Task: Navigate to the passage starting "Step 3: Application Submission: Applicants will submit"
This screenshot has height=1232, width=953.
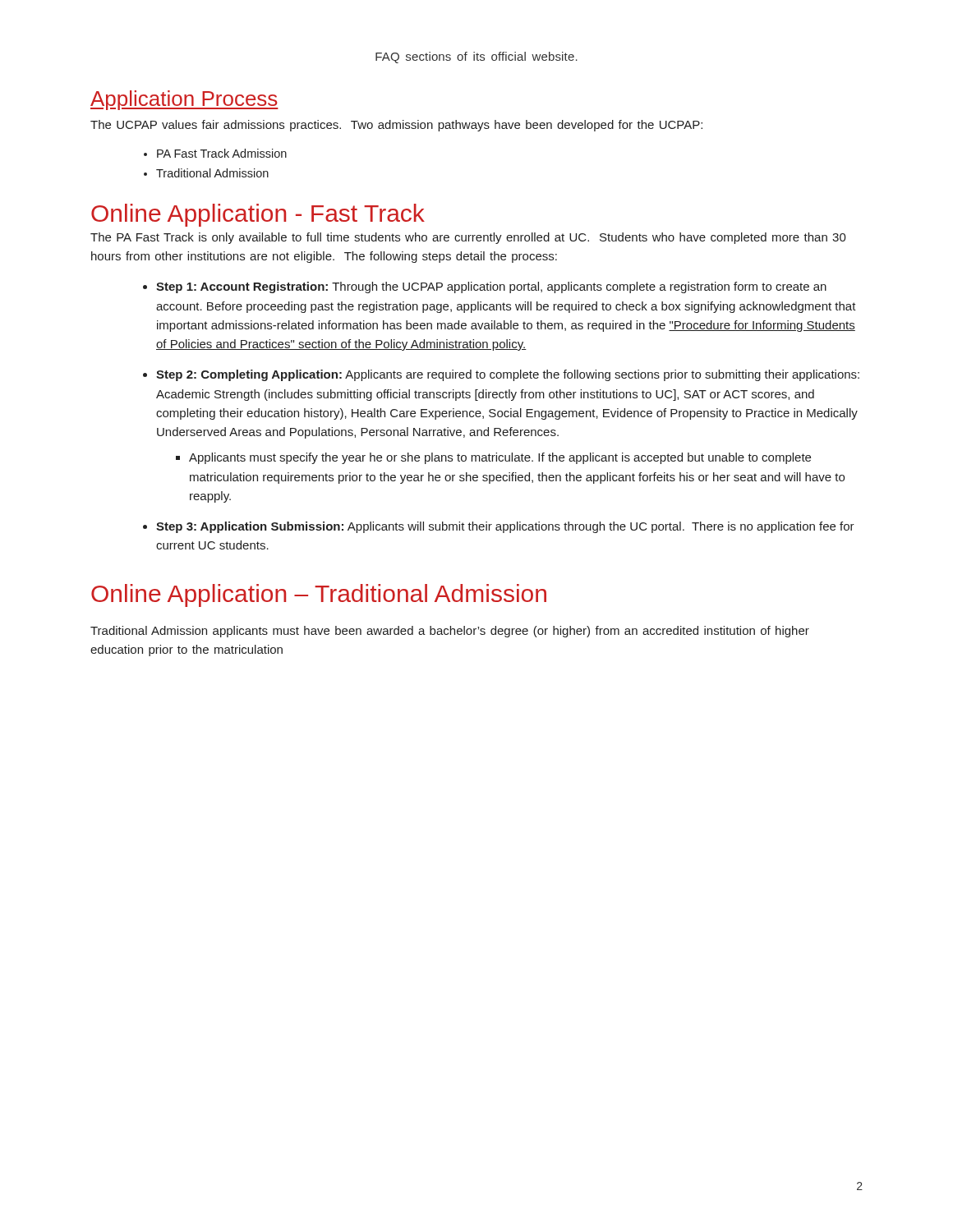Action: coord(505,536)
